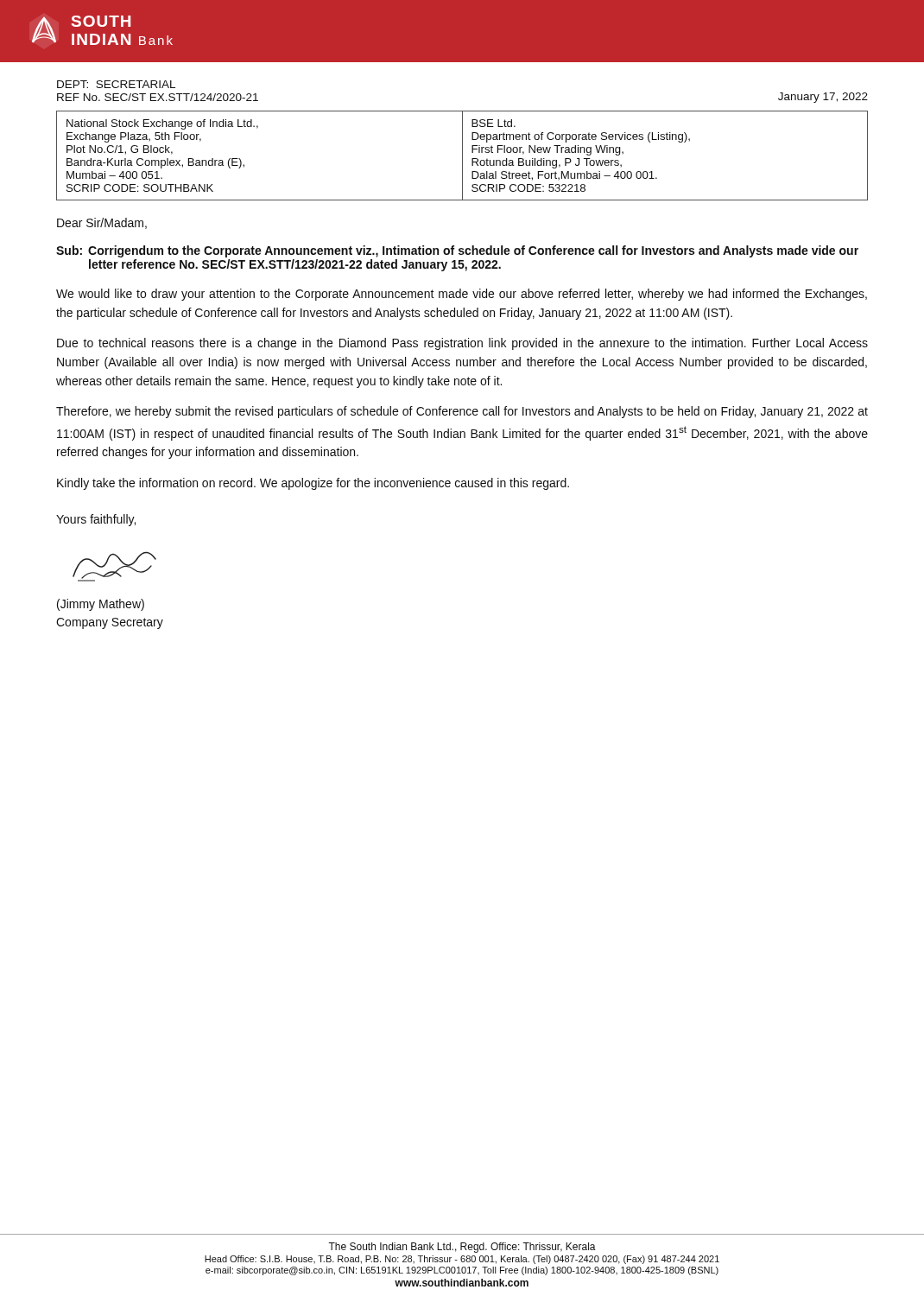Select the section header with the text "Sub: Corrigendum to the Corporate"
Viewport: 924px width, 1296px height.
pyautogui.click(x=462, y=257)
